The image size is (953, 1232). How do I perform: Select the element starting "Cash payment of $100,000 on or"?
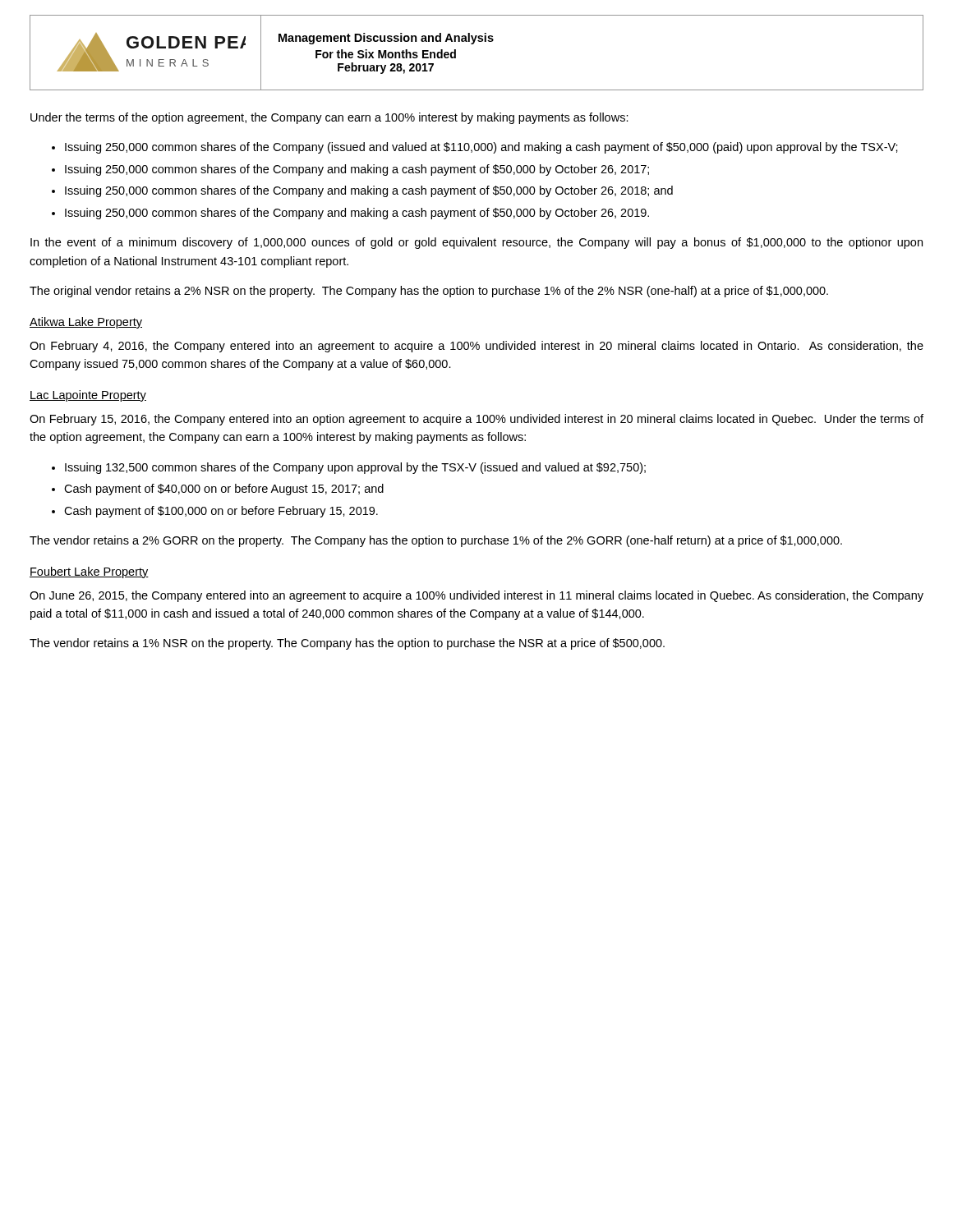pos(221,510)
